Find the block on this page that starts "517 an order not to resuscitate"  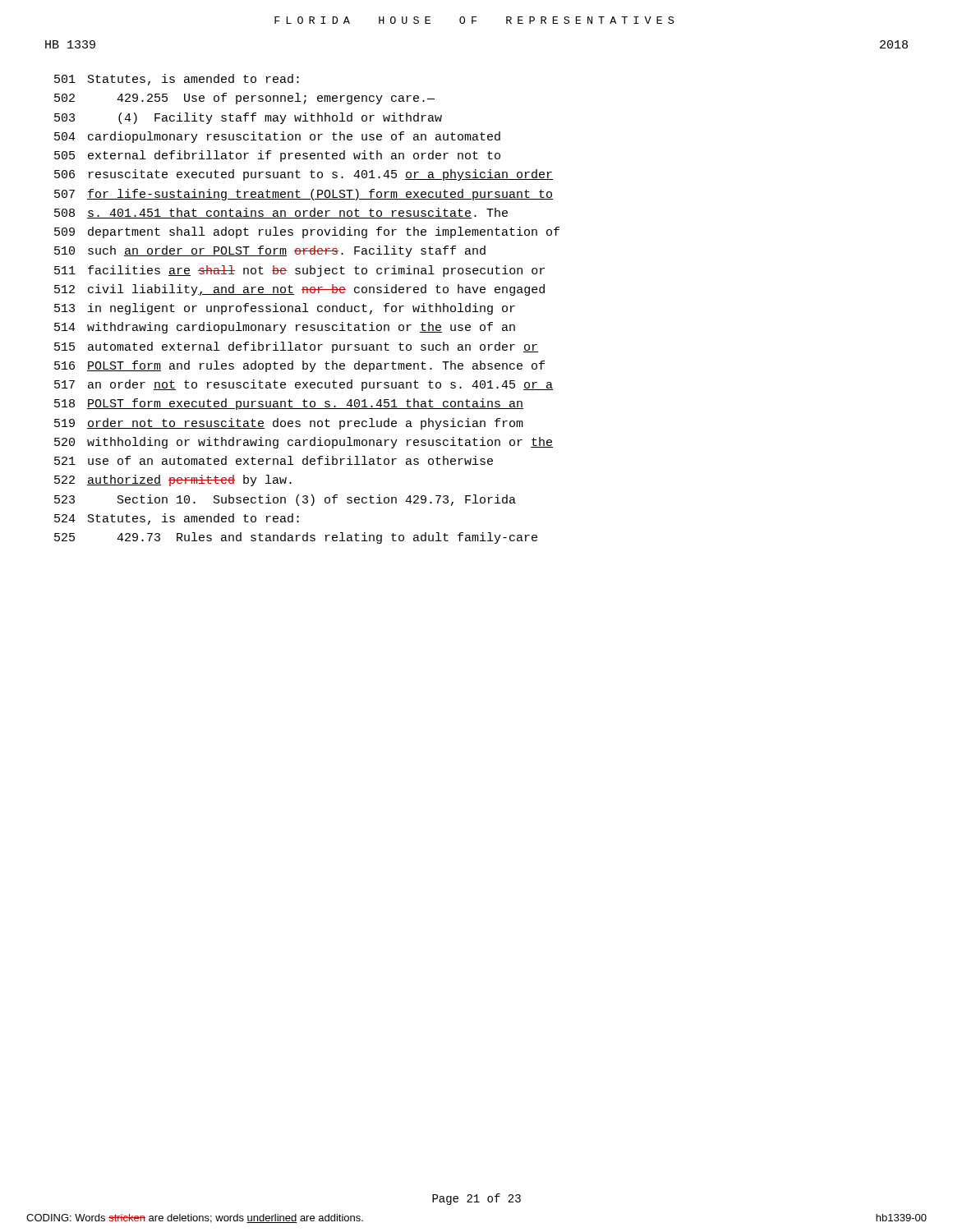pos(476,386)
